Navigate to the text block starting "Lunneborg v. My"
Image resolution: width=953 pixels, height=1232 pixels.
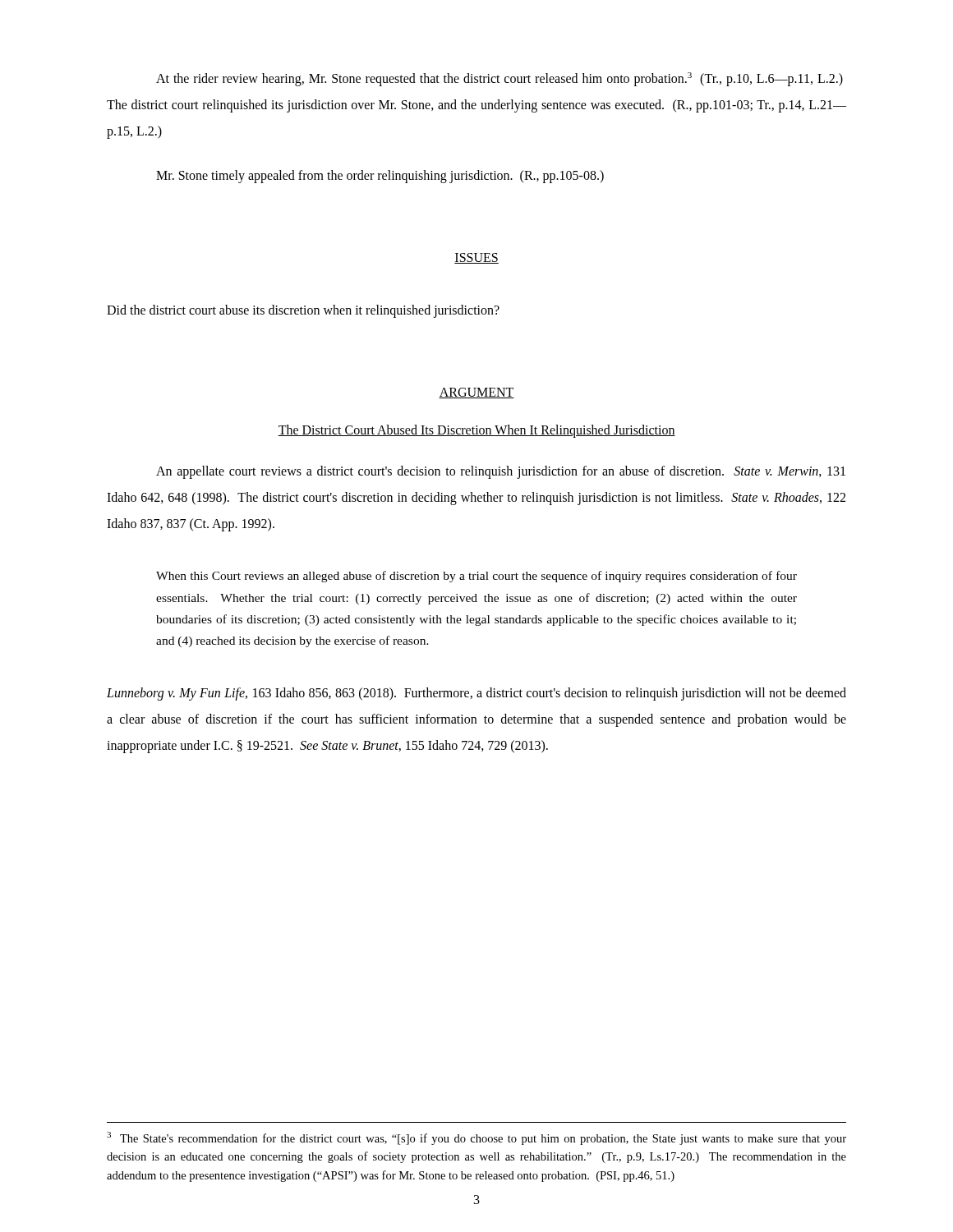tap(476, 719)
